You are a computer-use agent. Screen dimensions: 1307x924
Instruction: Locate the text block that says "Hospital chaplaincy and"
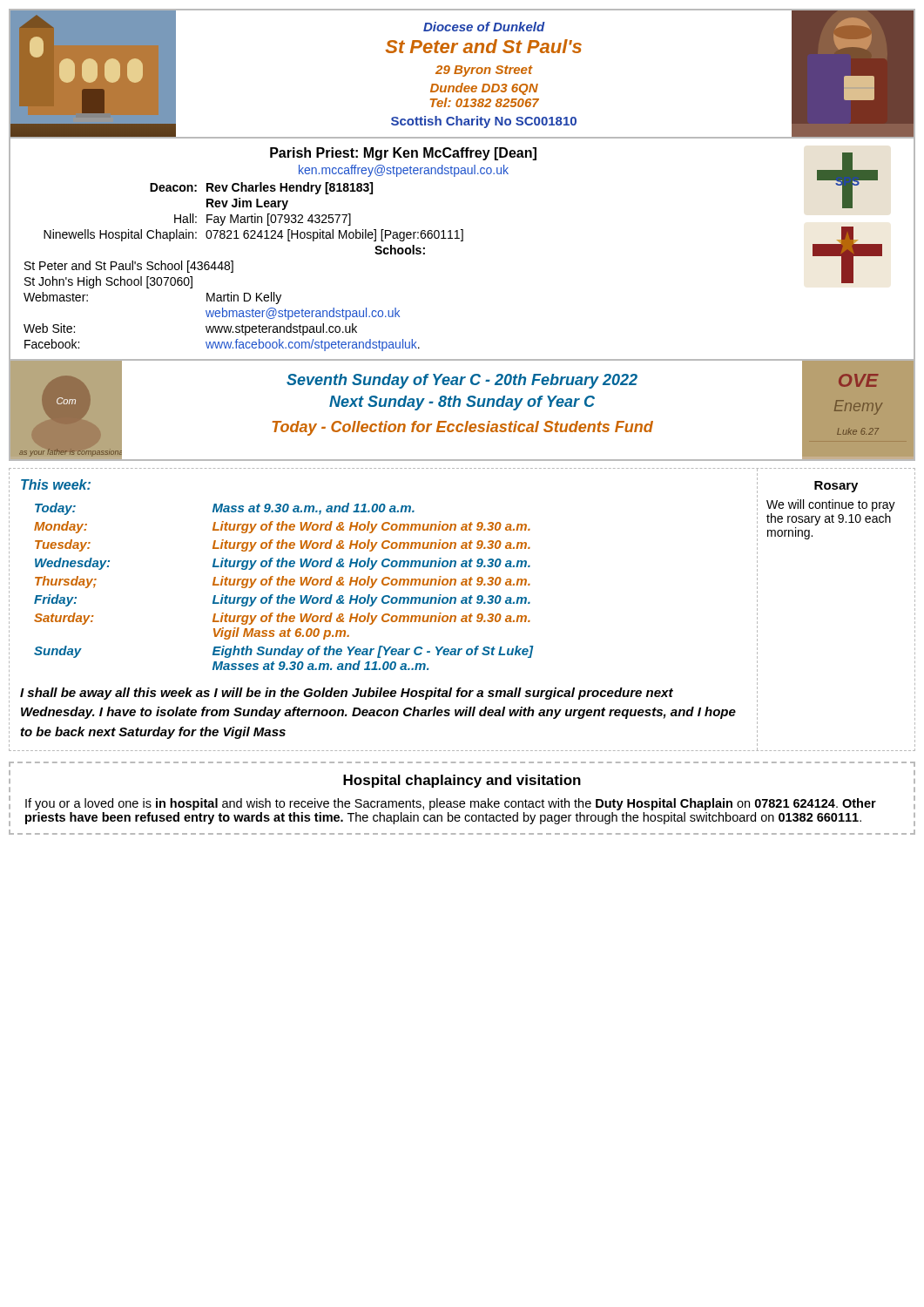(462, 798)
